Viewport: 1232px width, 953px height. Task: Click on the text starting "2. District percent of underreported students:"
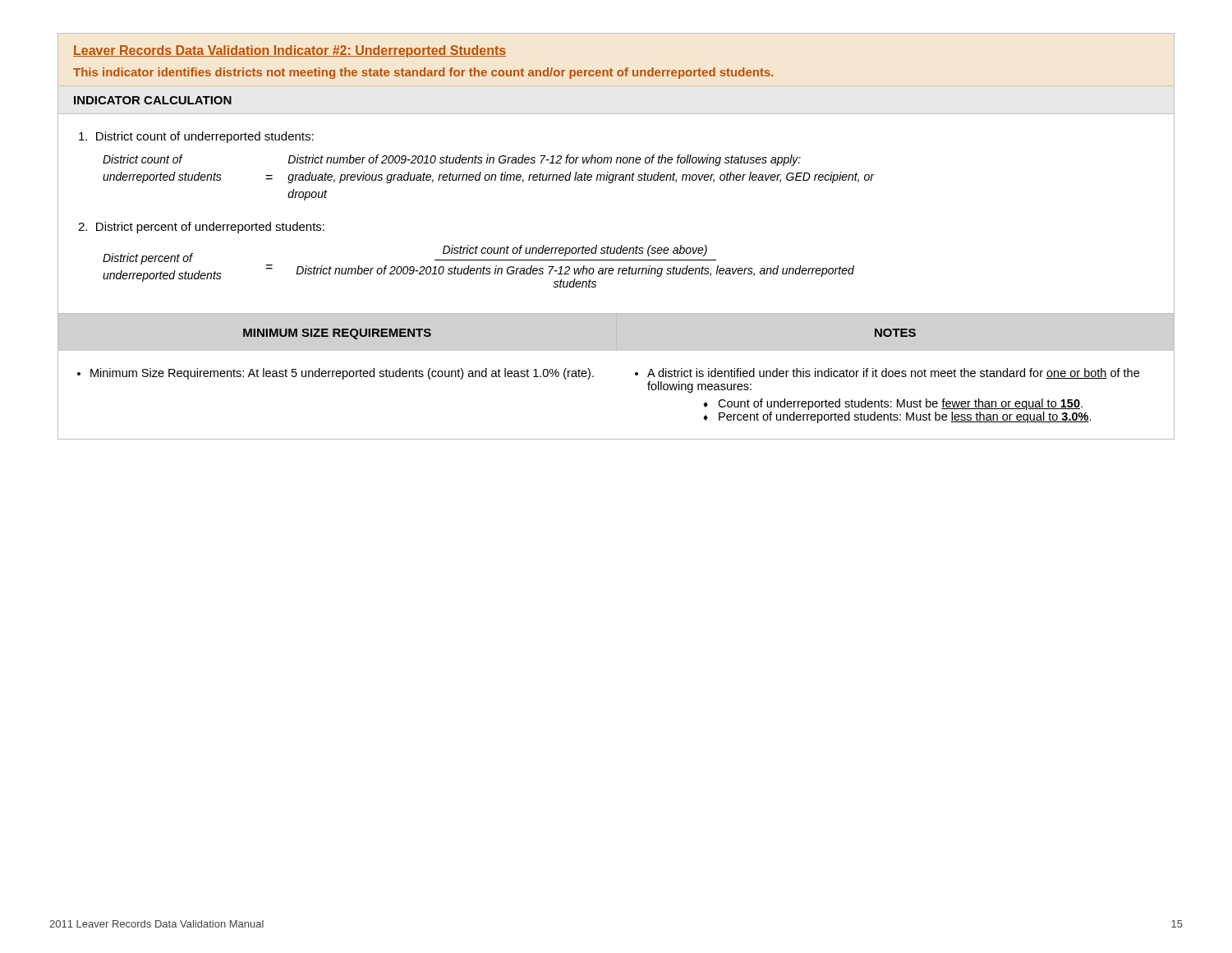pyautogui.click(x=202, y=226)
